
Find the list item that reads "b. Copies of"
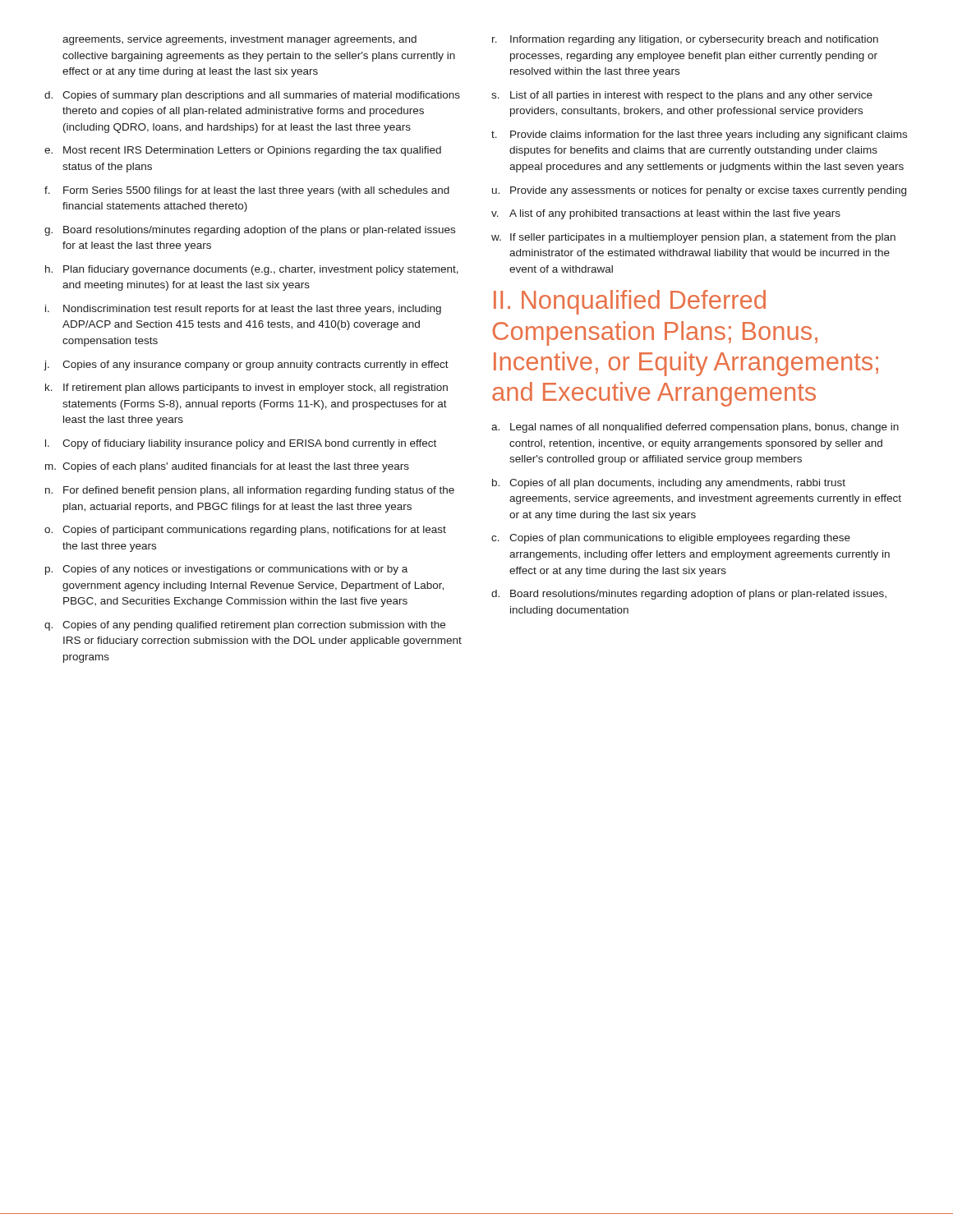700,499
